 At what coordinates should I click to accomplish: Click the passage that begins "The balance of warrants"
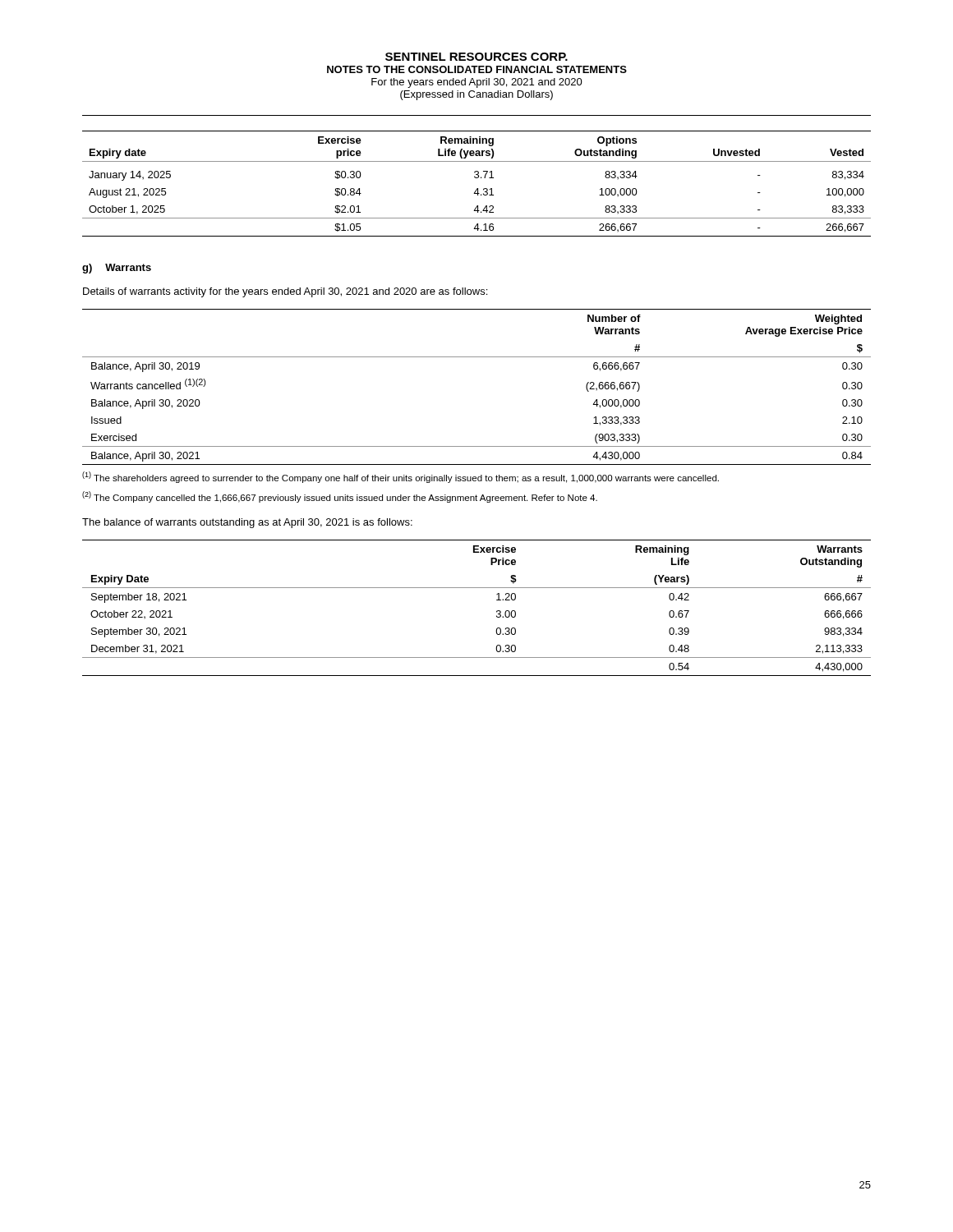(247, 522)
